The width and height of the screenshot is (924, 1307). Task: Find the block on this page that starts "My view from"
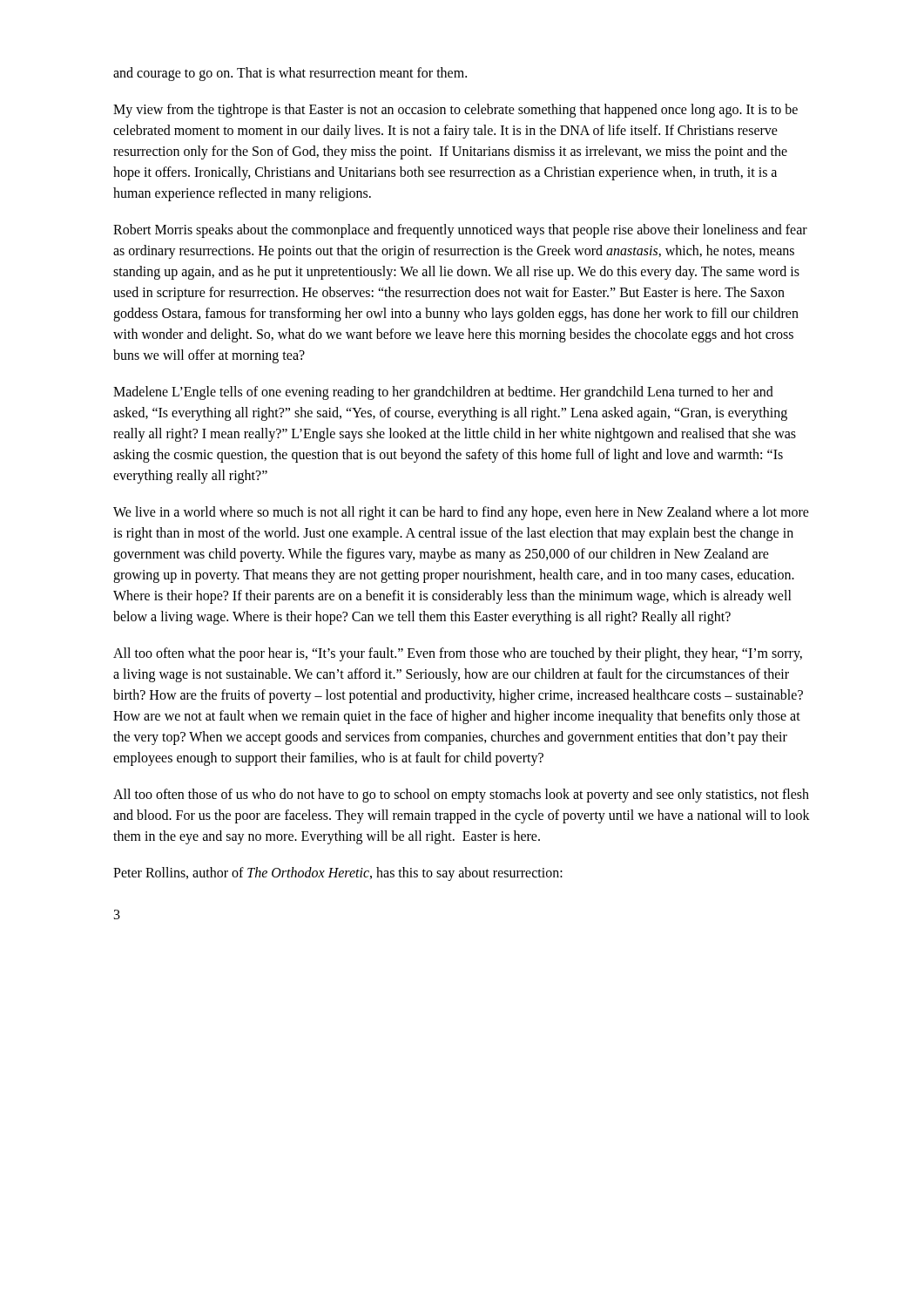coord(456,151)
